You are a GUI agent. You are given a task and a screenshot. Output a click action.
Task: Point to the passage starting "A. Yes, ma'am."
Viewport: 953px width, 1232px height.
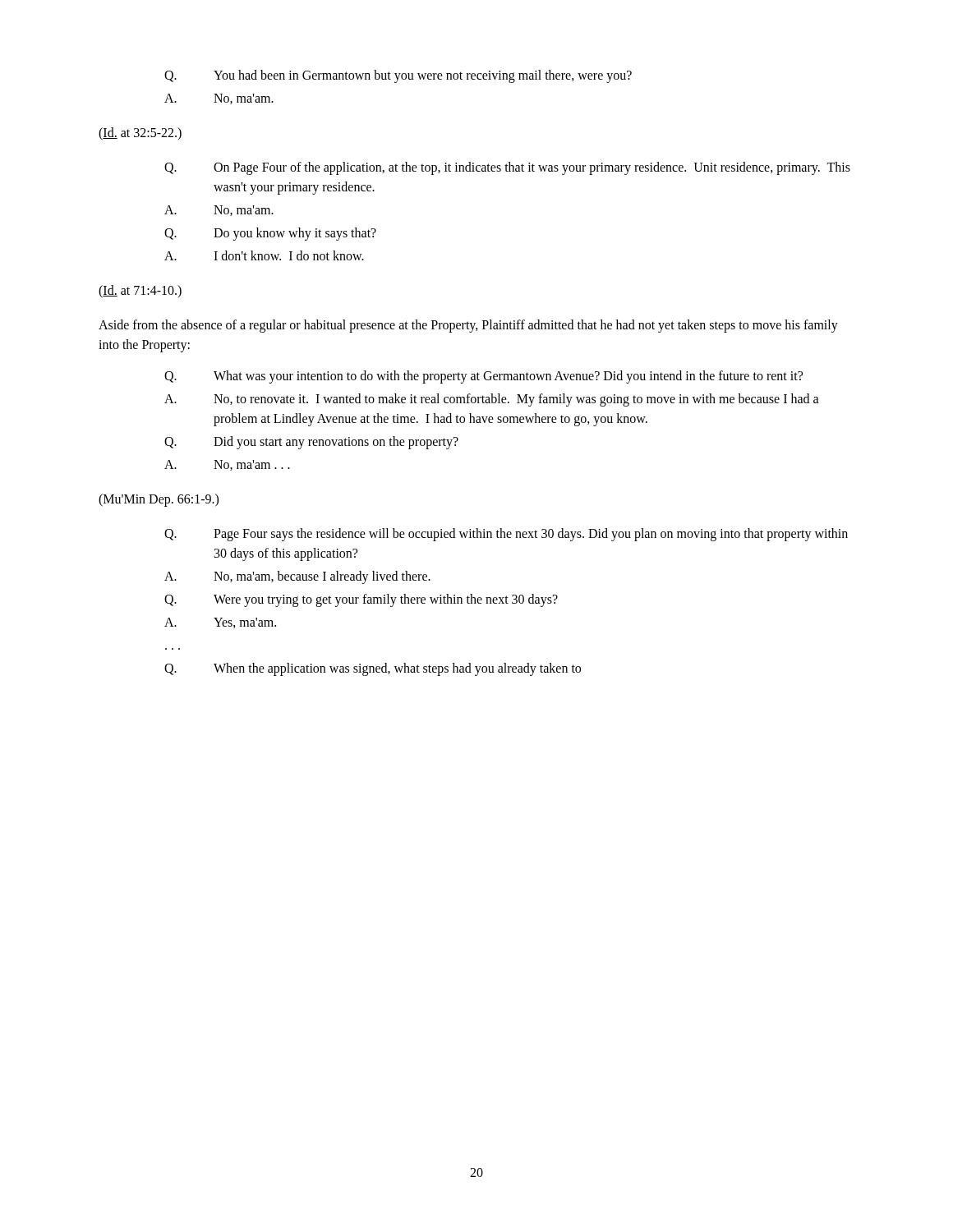[x=220, y=623]
